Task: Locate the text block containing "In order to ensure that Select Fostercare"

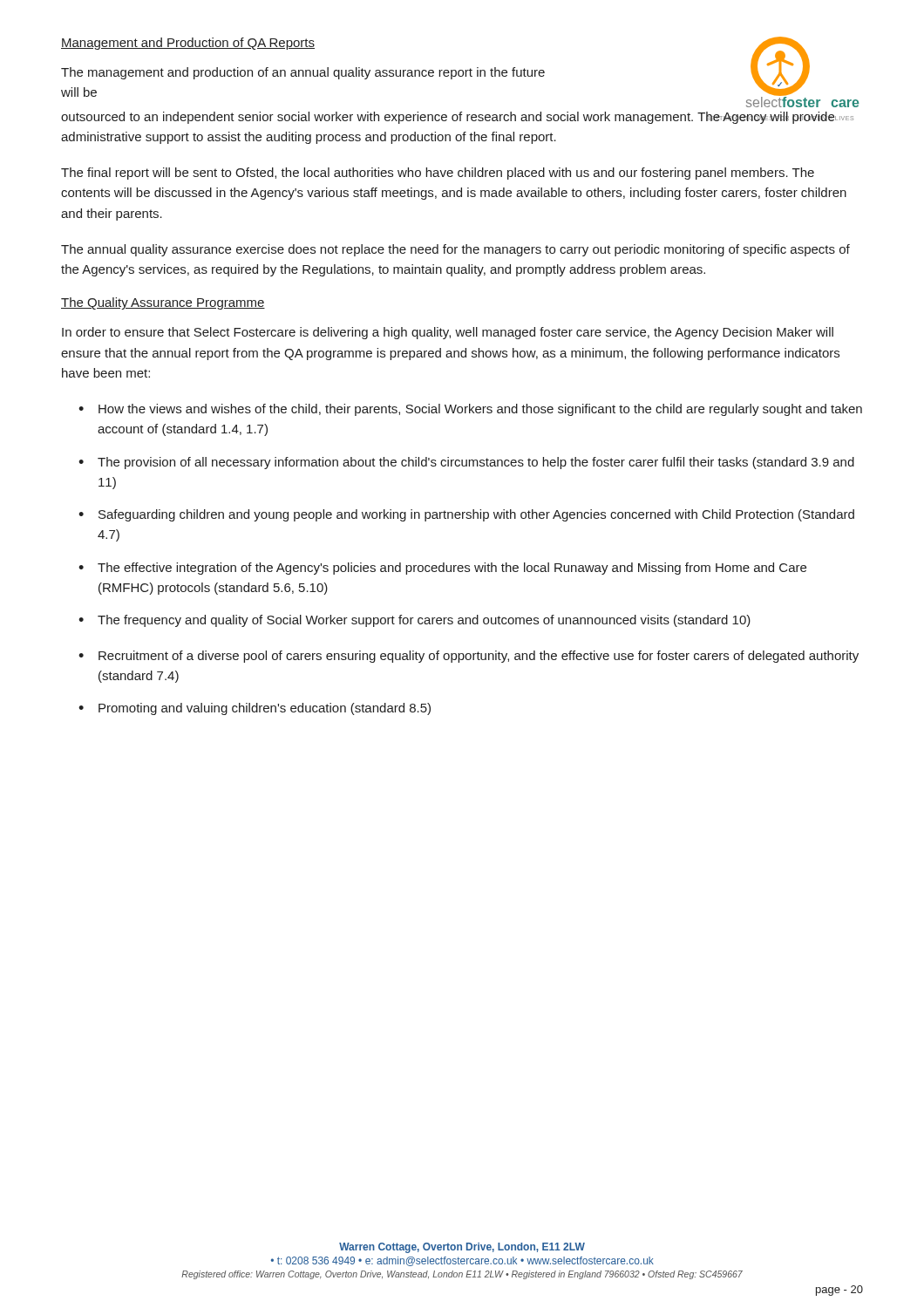Action: pos(451,352)
